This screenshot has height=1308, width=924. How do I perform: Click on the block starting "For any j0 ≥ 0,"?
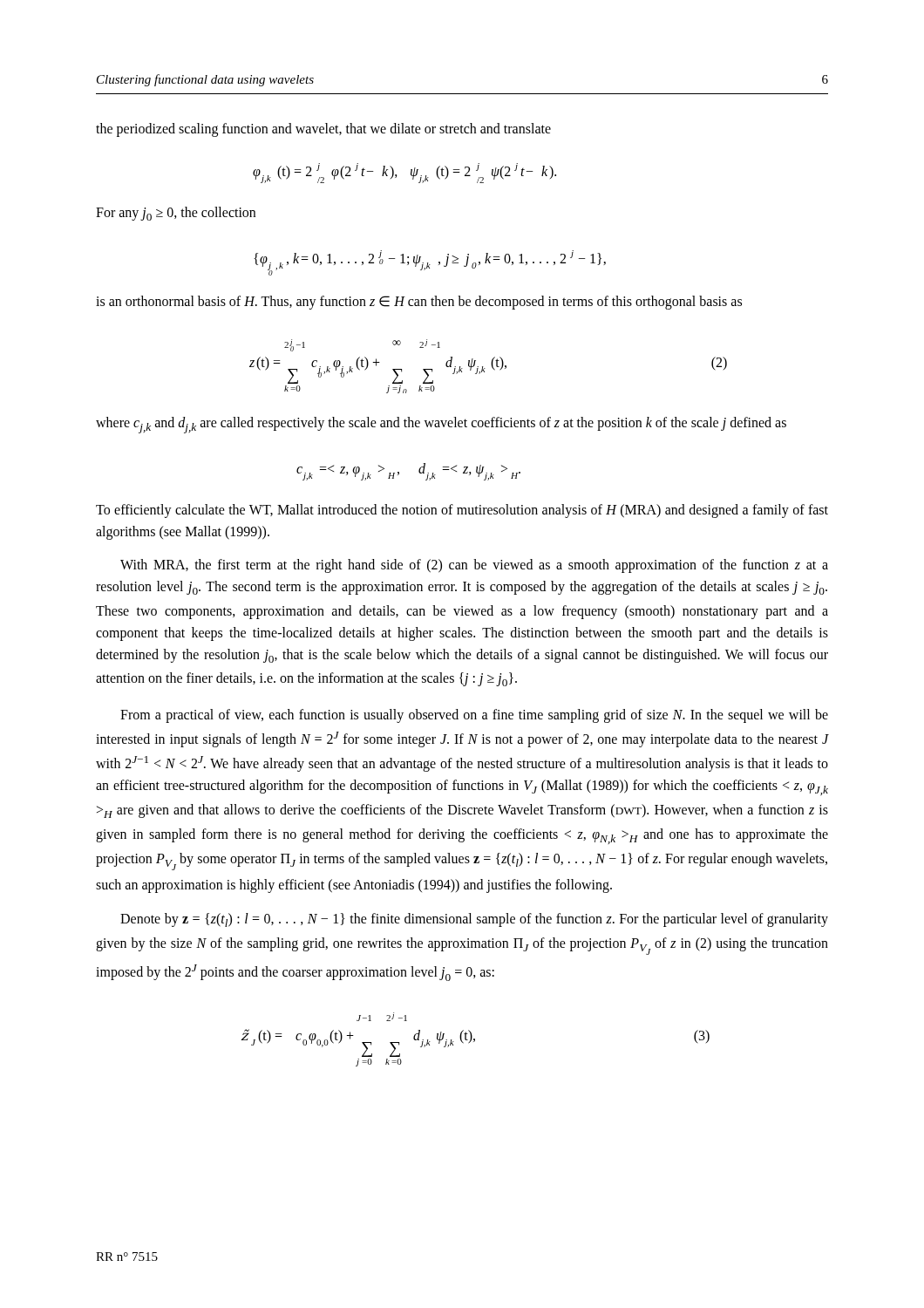pos(176,214)
